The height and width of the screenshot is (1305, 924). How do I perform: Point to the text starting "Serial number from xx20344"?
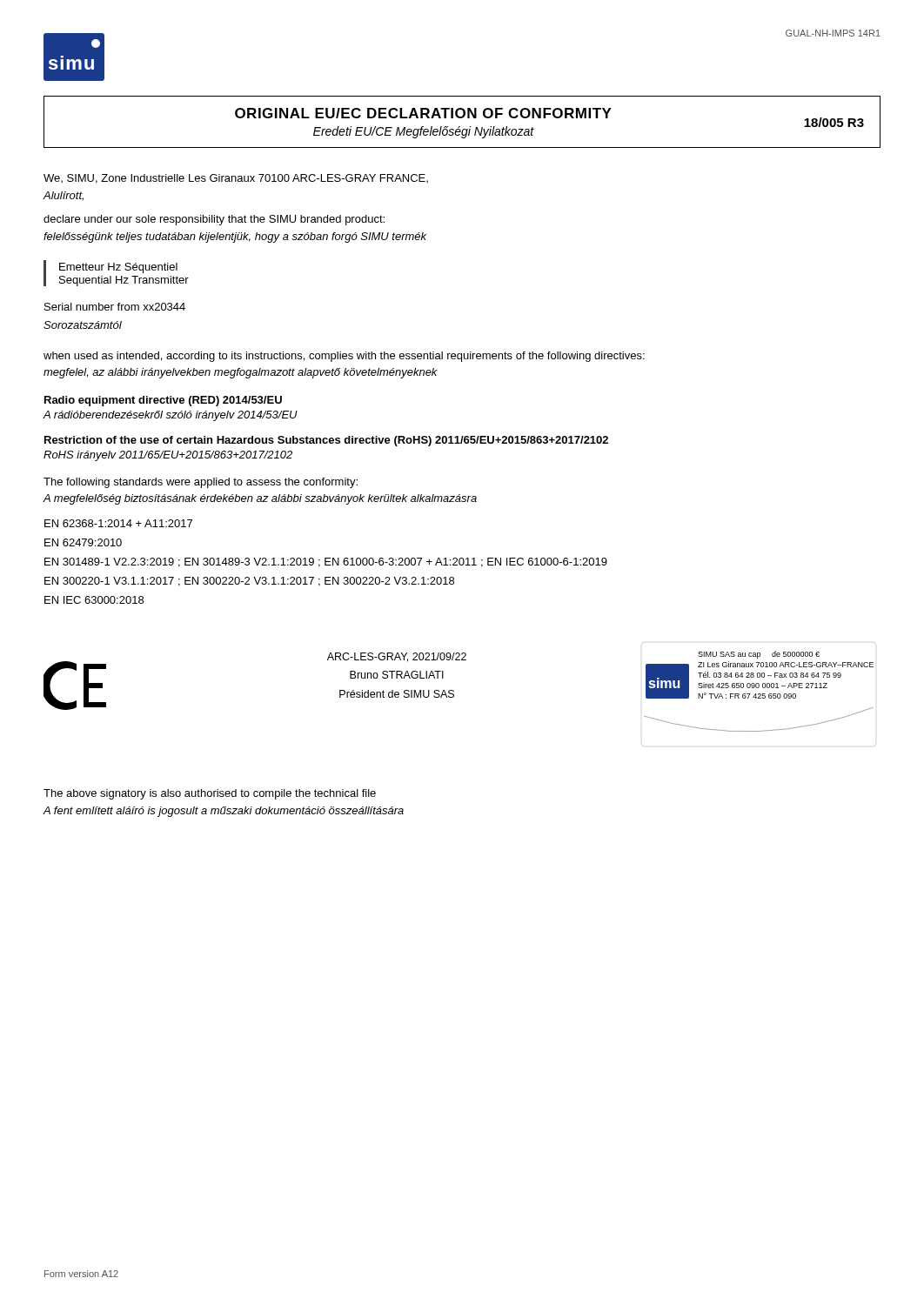pos(115,316)
